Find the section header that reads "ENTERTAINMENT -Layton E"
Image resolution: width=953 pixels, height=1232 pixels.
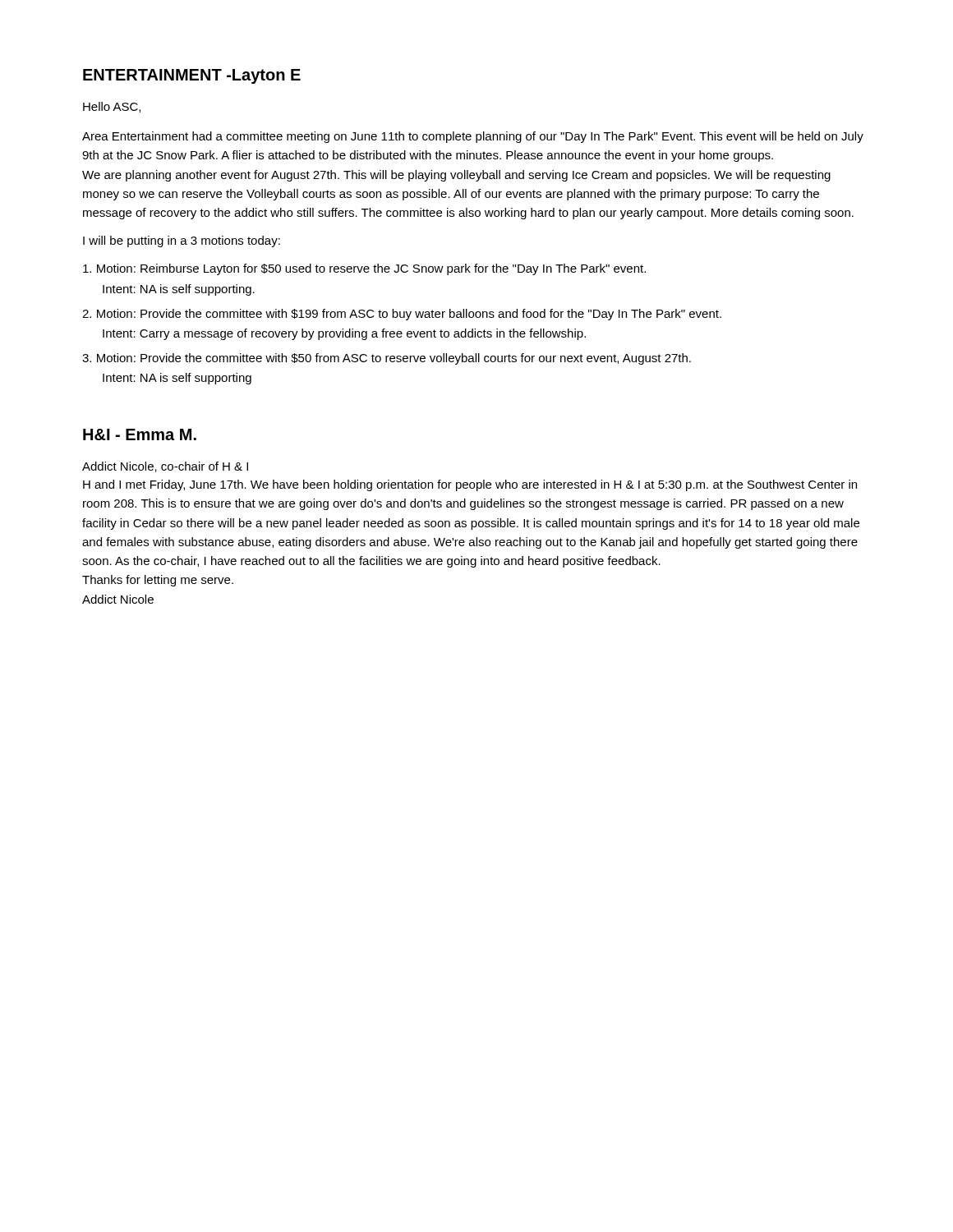tap(192, 75)
